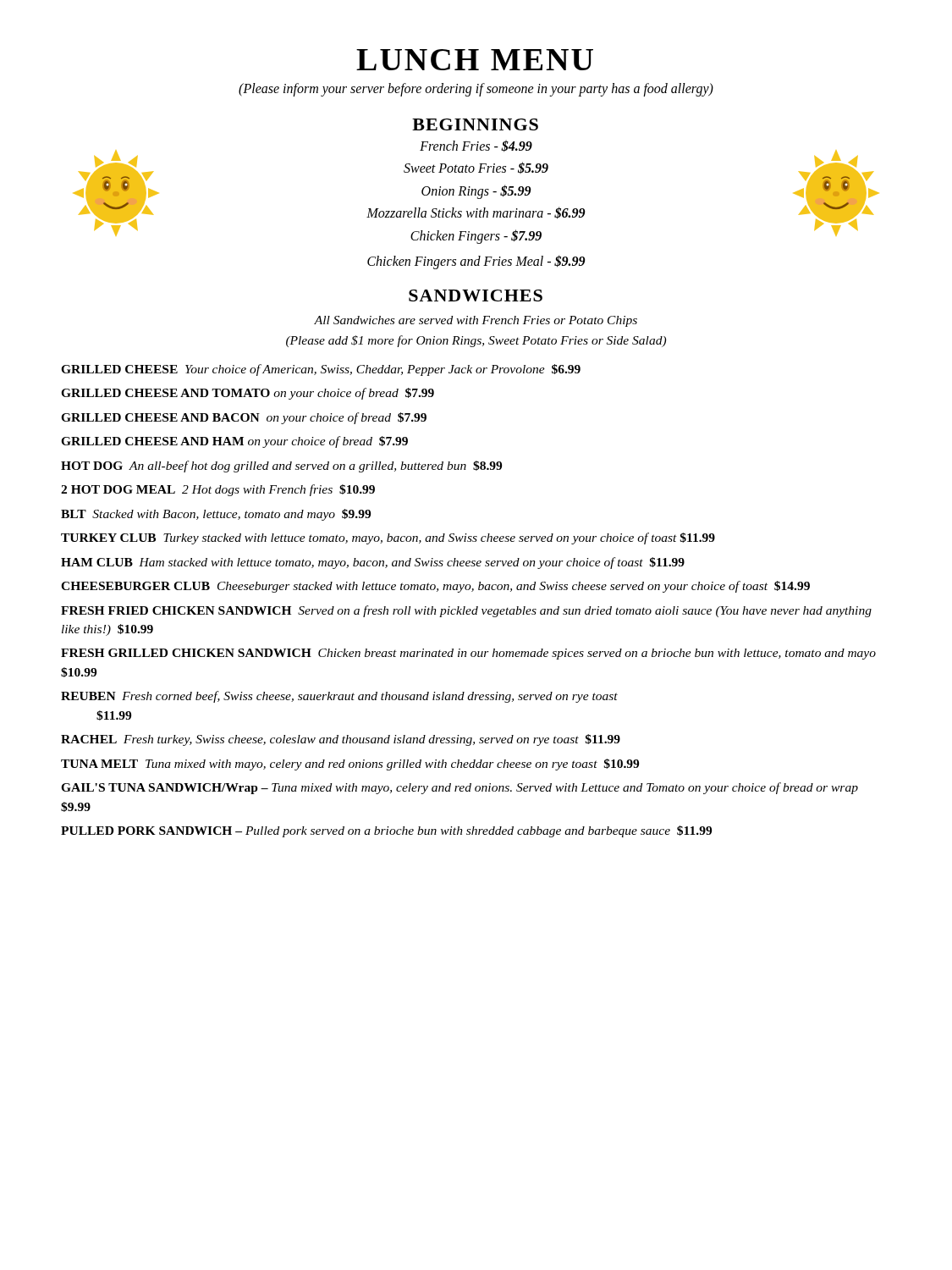Locate the list item containing "French Fries - $4.99"
The width and height of the screenshot is (952, 1270).
[476, 146]
